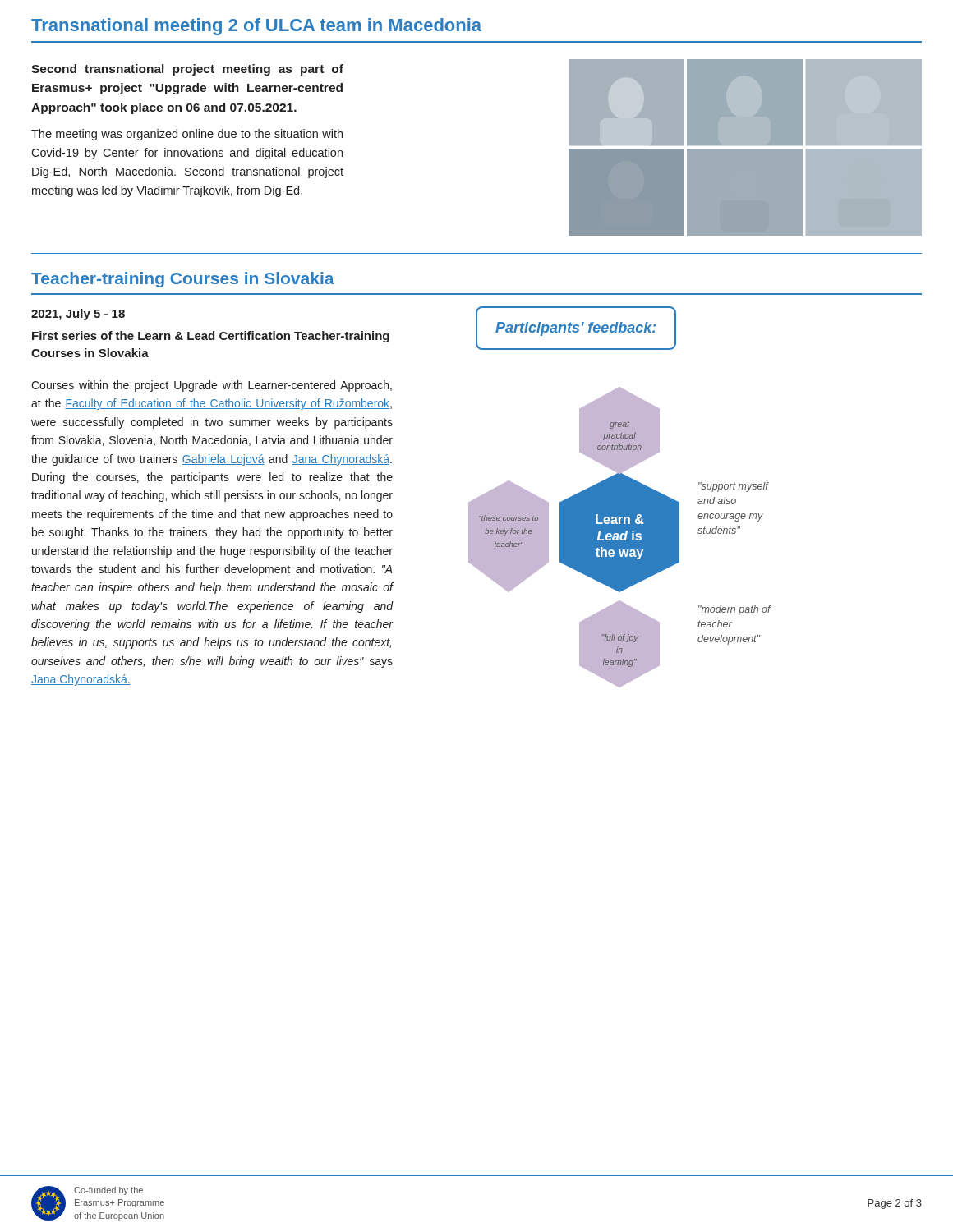Find the text block that says "The meeting was organized online due to the"
953x1232 pixels.
(187, 162)
